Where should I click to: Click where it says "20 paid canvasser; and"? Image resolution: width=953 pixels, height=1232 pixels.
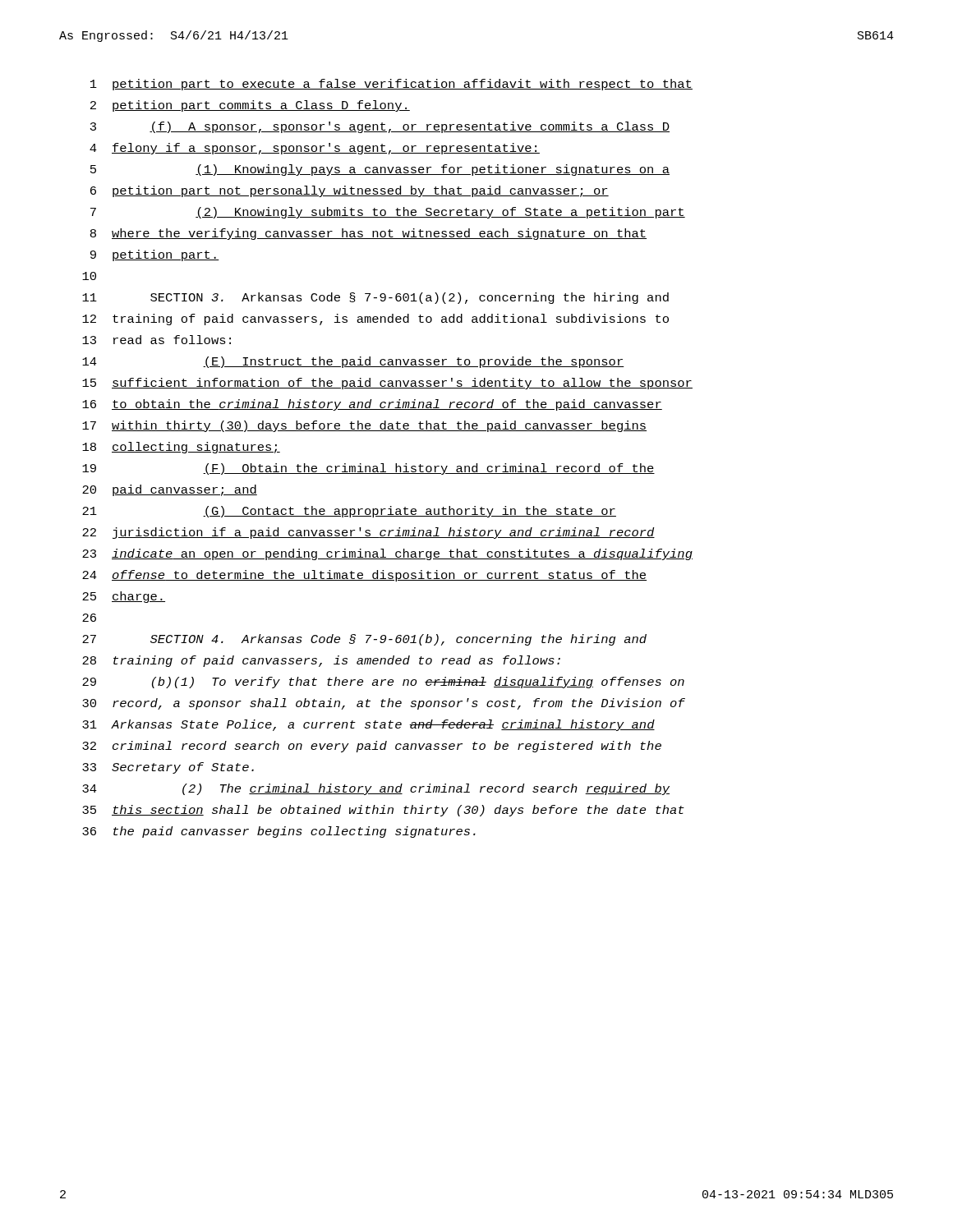[x=158, y=490]
